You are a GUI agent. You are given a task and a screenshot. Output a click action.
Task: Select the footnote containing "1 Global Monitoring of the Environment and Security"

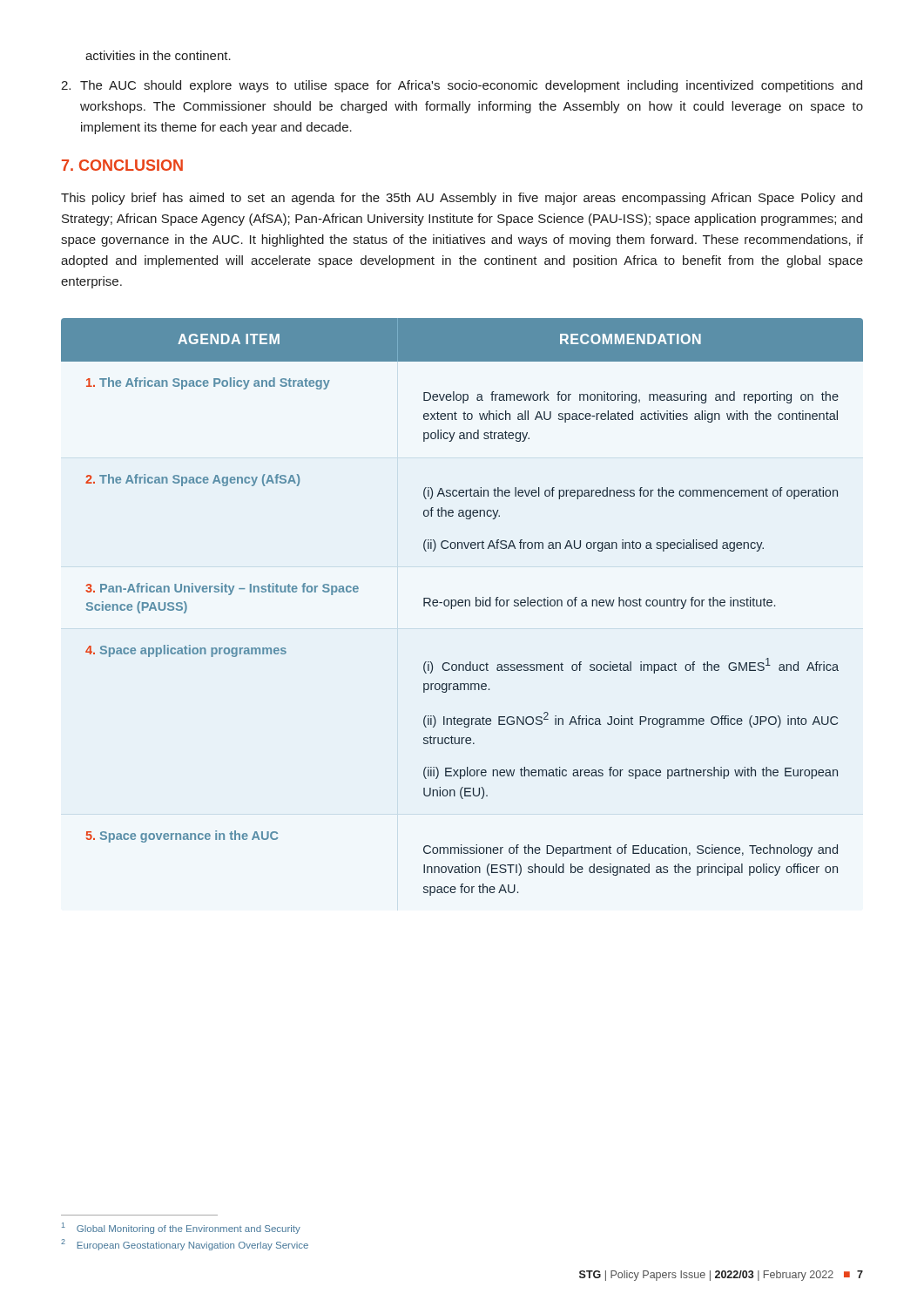181,1227
